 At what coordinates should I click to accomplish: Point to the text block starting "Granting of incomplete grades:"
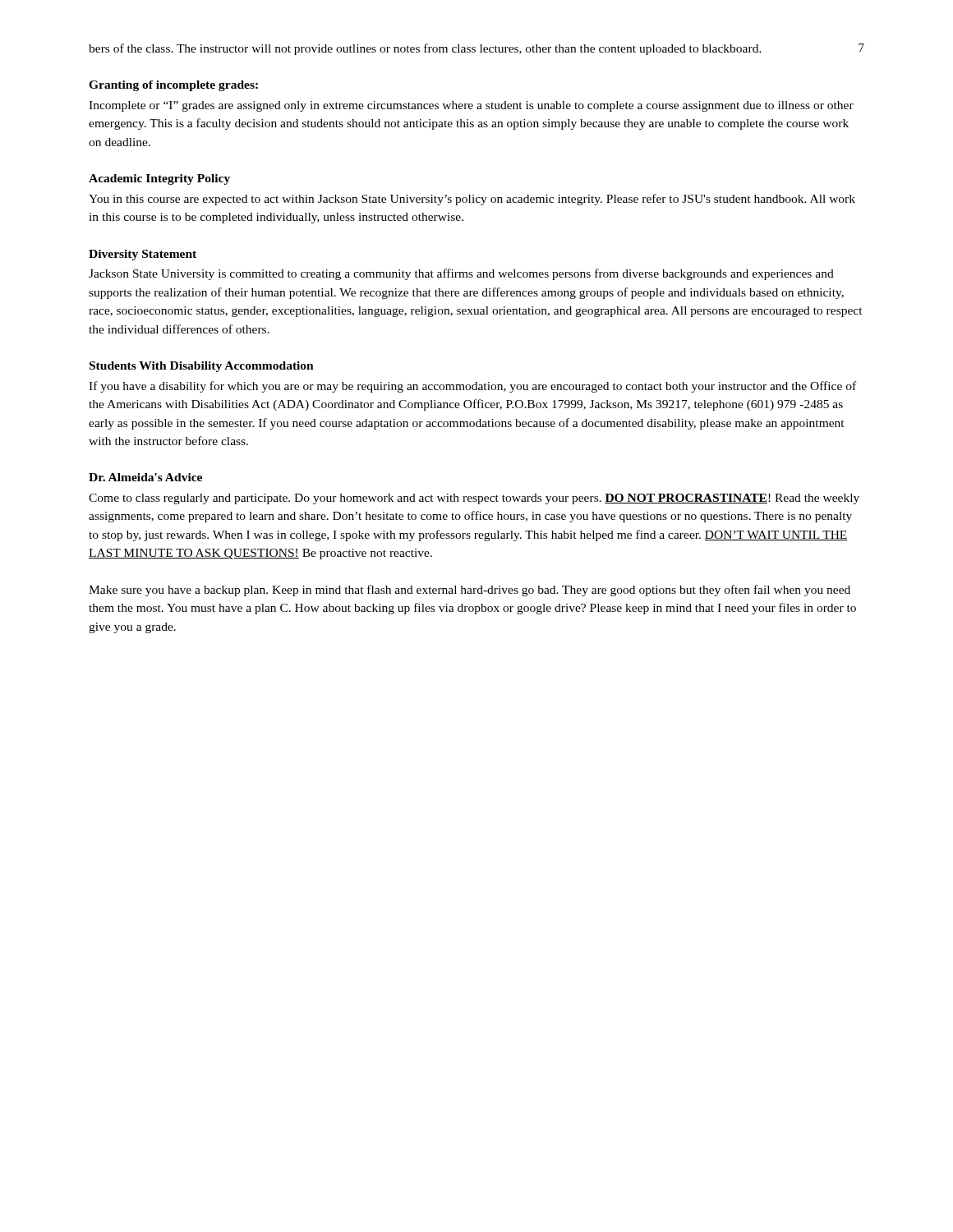point(174,85)
